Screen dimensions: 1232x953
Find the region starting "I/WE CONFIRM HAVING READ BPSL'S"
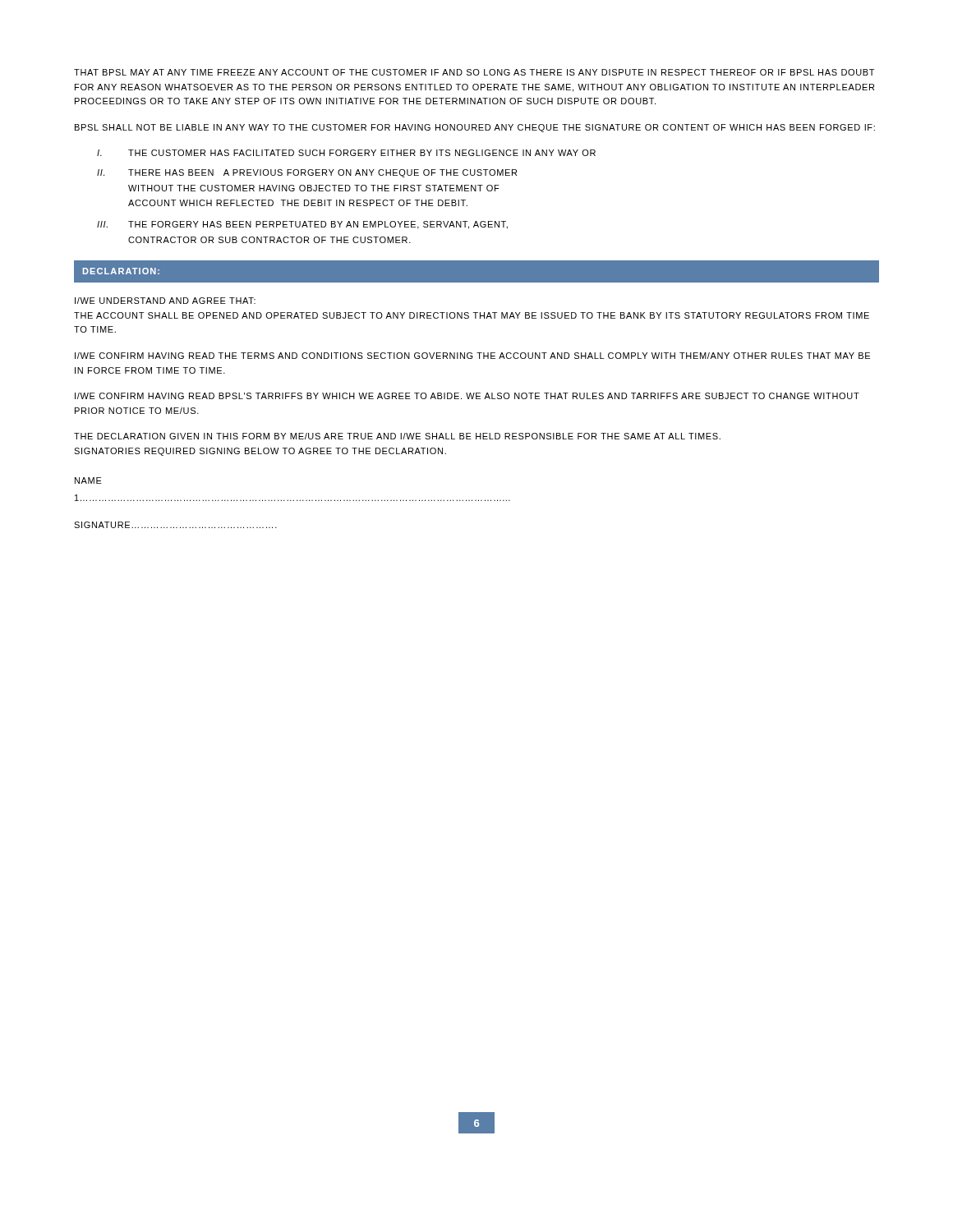(467, 403)
